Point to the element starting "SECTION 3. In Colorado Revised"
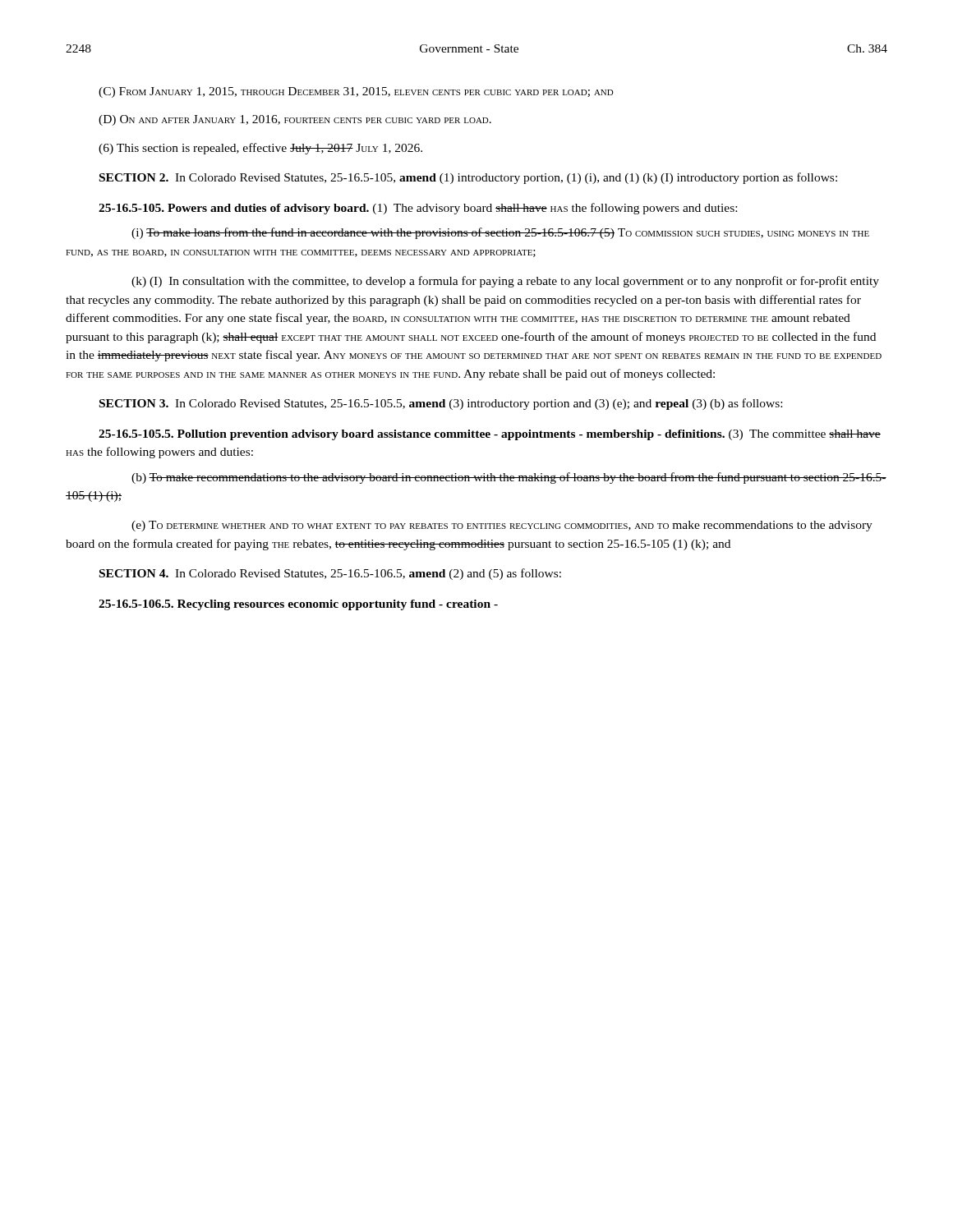This screenshot has width=953, height=1232. point(476,404)
